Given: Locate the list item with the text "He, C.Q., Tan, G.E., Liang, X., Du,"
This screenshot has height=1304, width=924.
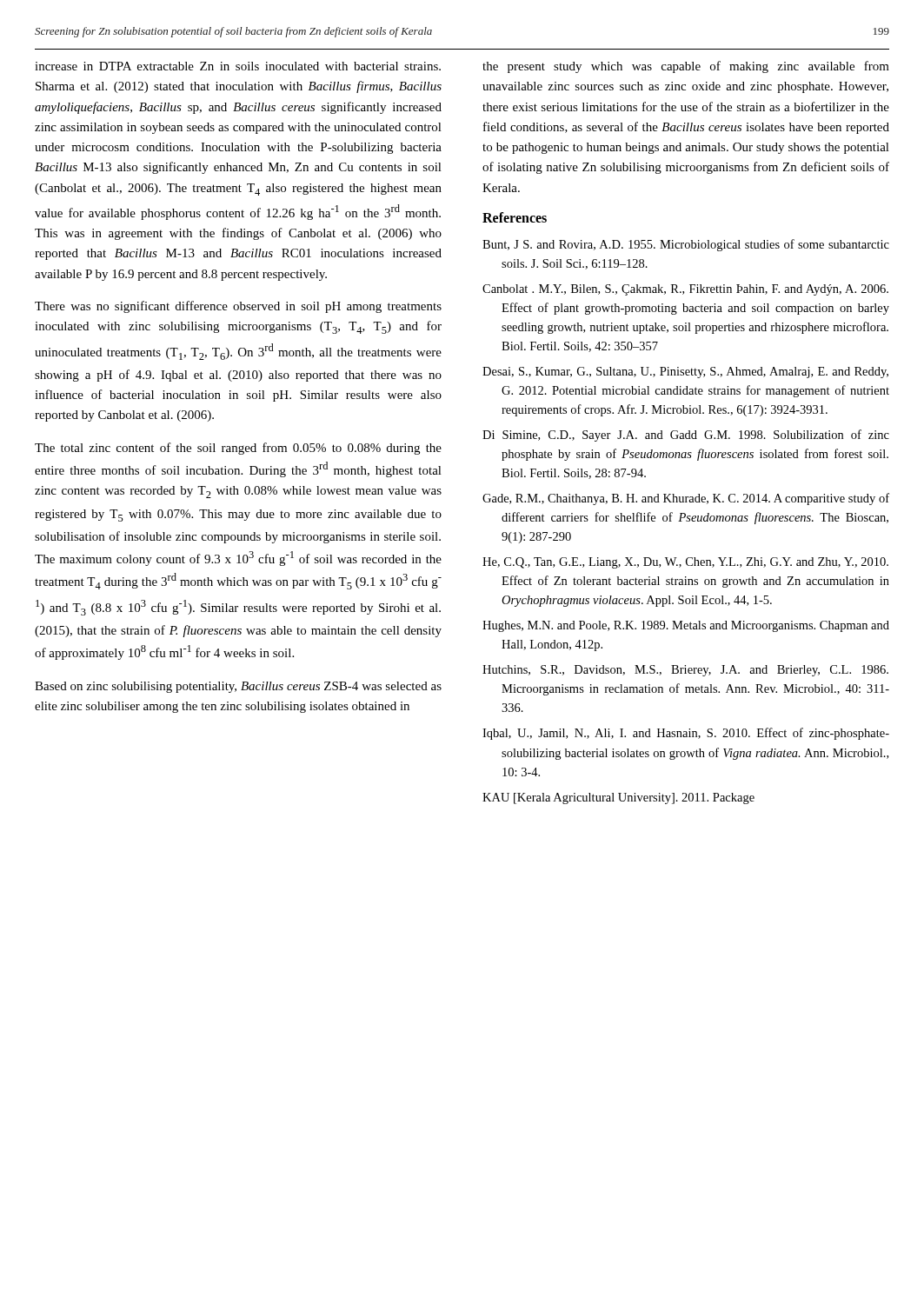Looking at the screenshot, I should click(686, 581).
